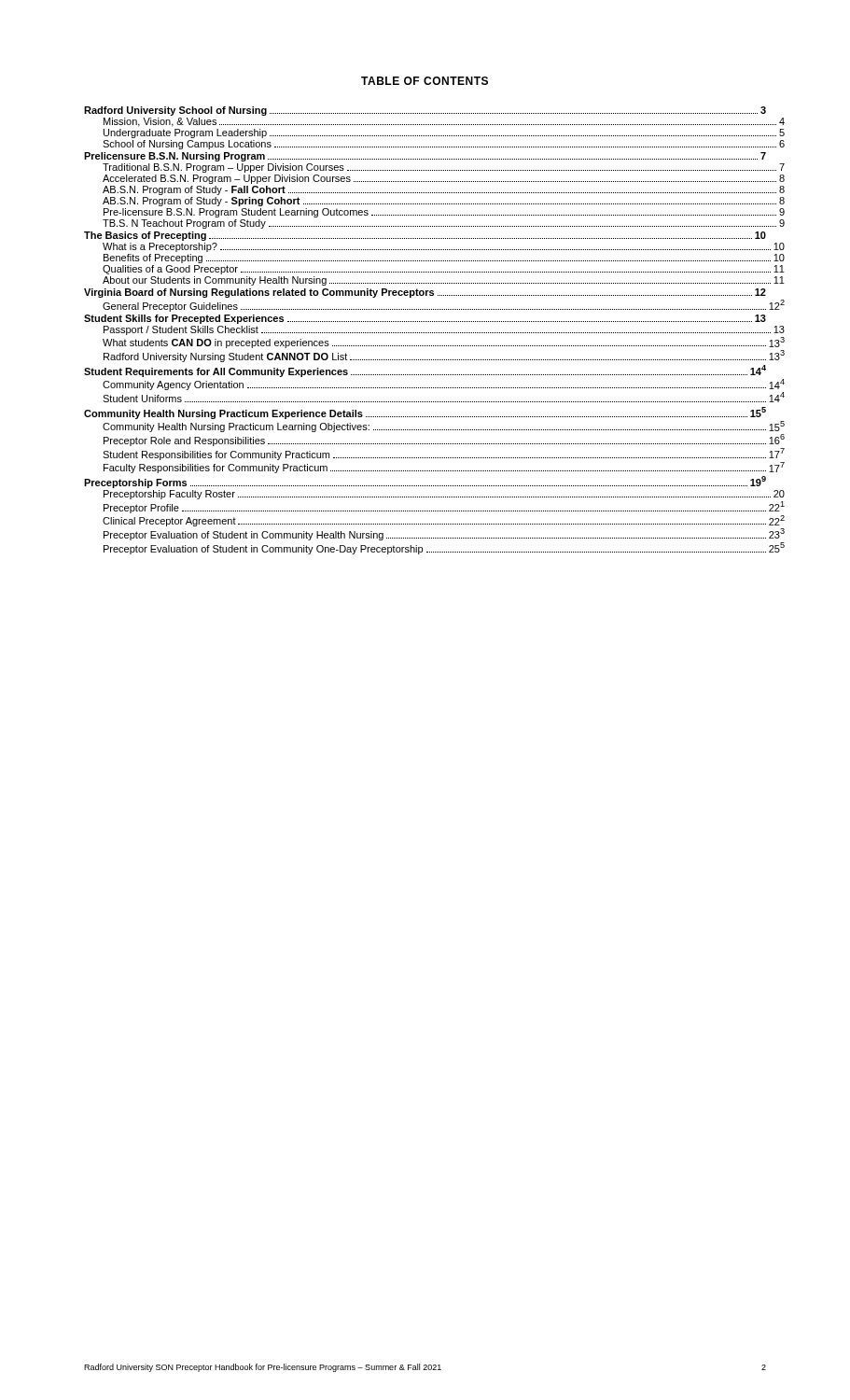Viewport: 850px width, 1400px height.
Task: Navigate to the element starting "Passport / Student Skills Checklist 13"
Action: pos(444,329)
